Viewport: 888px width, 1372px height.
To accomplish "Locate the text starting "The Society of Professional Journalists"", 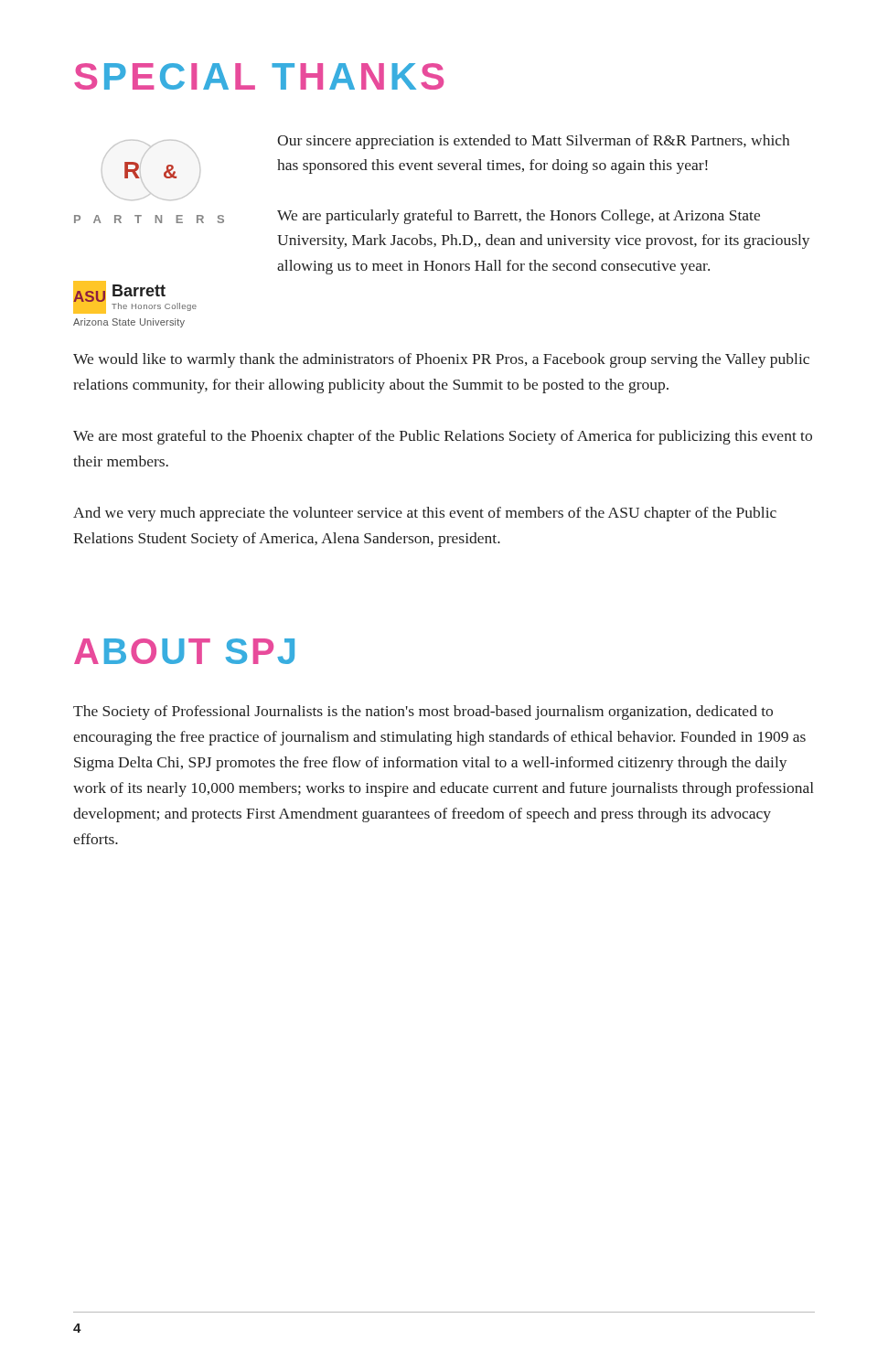I will pyautogui.click(x=444, y=775).
